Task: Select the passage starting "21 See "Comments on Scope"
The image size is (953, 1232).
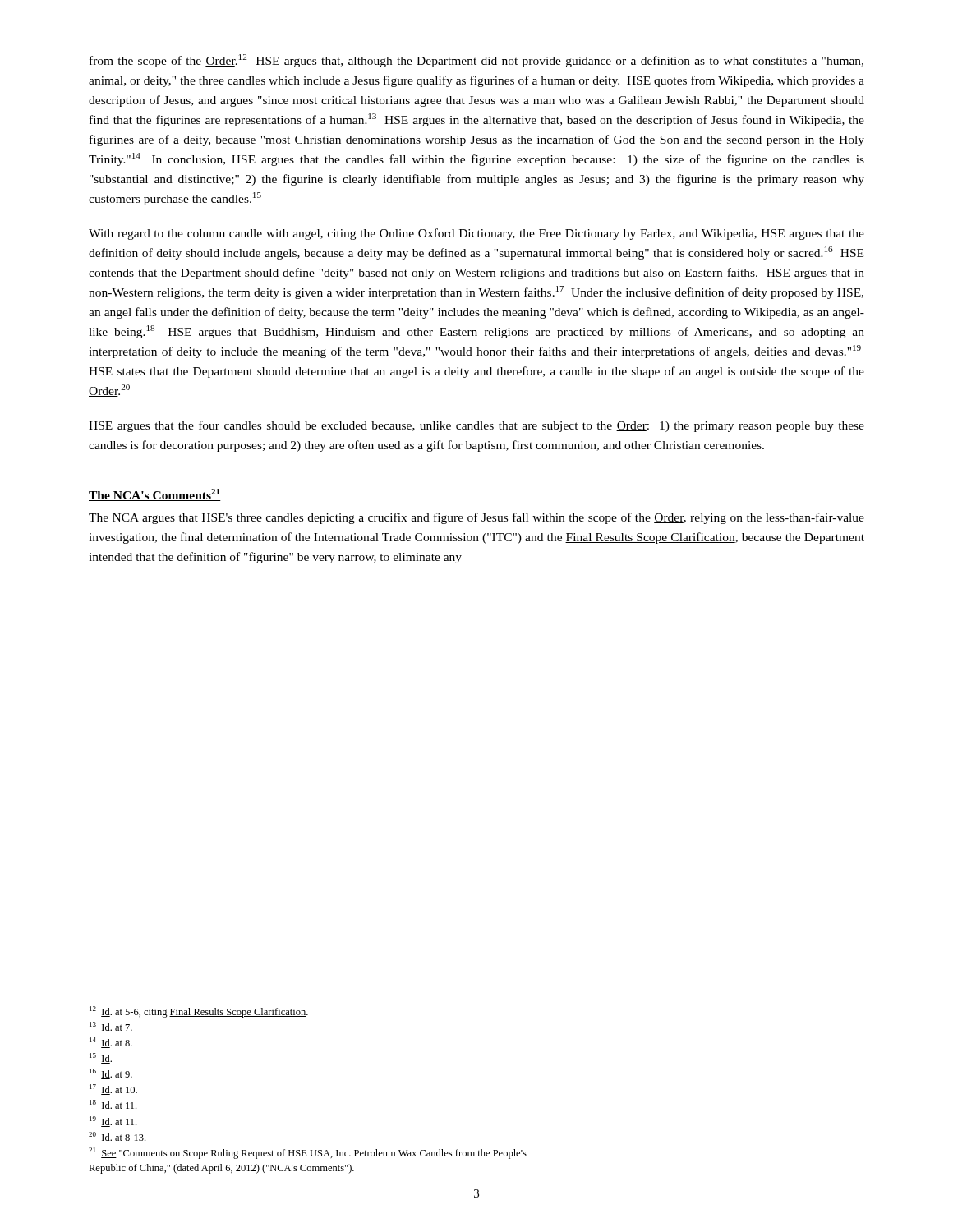Action: coord(308,1160)
